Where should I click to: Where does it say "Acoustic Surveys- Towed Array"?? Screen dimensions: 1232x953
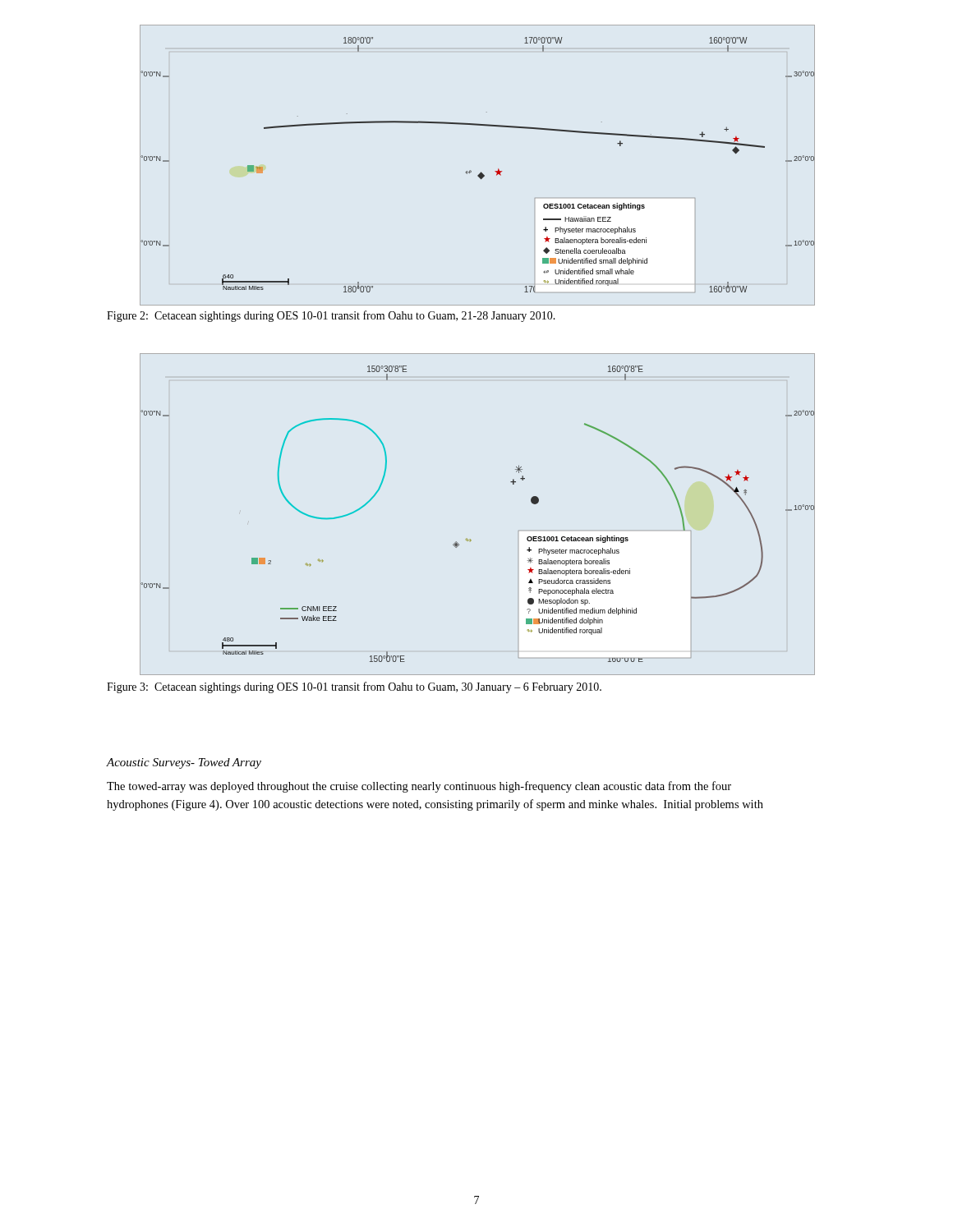click(x=184, y=763)
